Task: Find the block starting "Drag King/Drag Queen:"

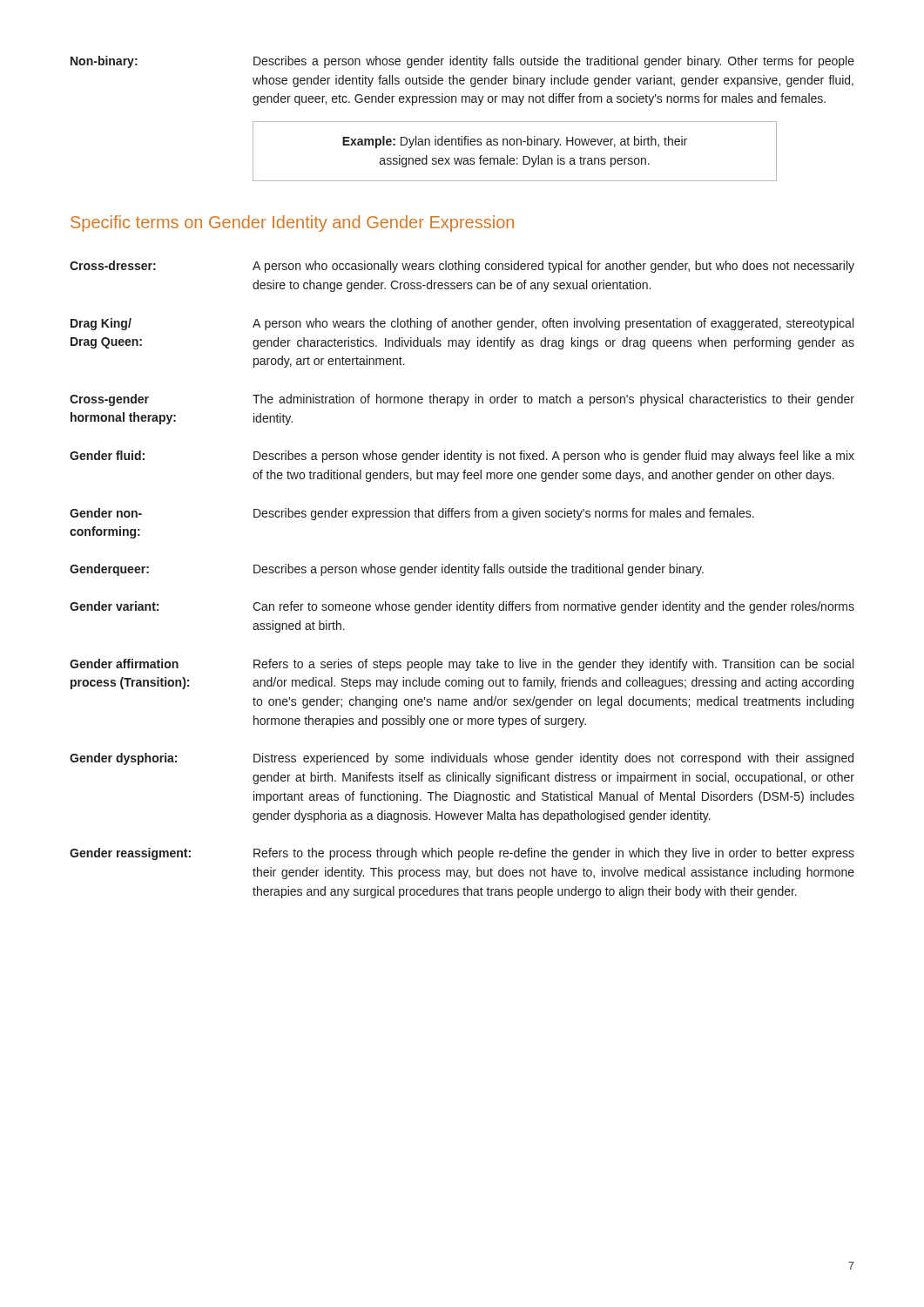Action: point(462,343)
